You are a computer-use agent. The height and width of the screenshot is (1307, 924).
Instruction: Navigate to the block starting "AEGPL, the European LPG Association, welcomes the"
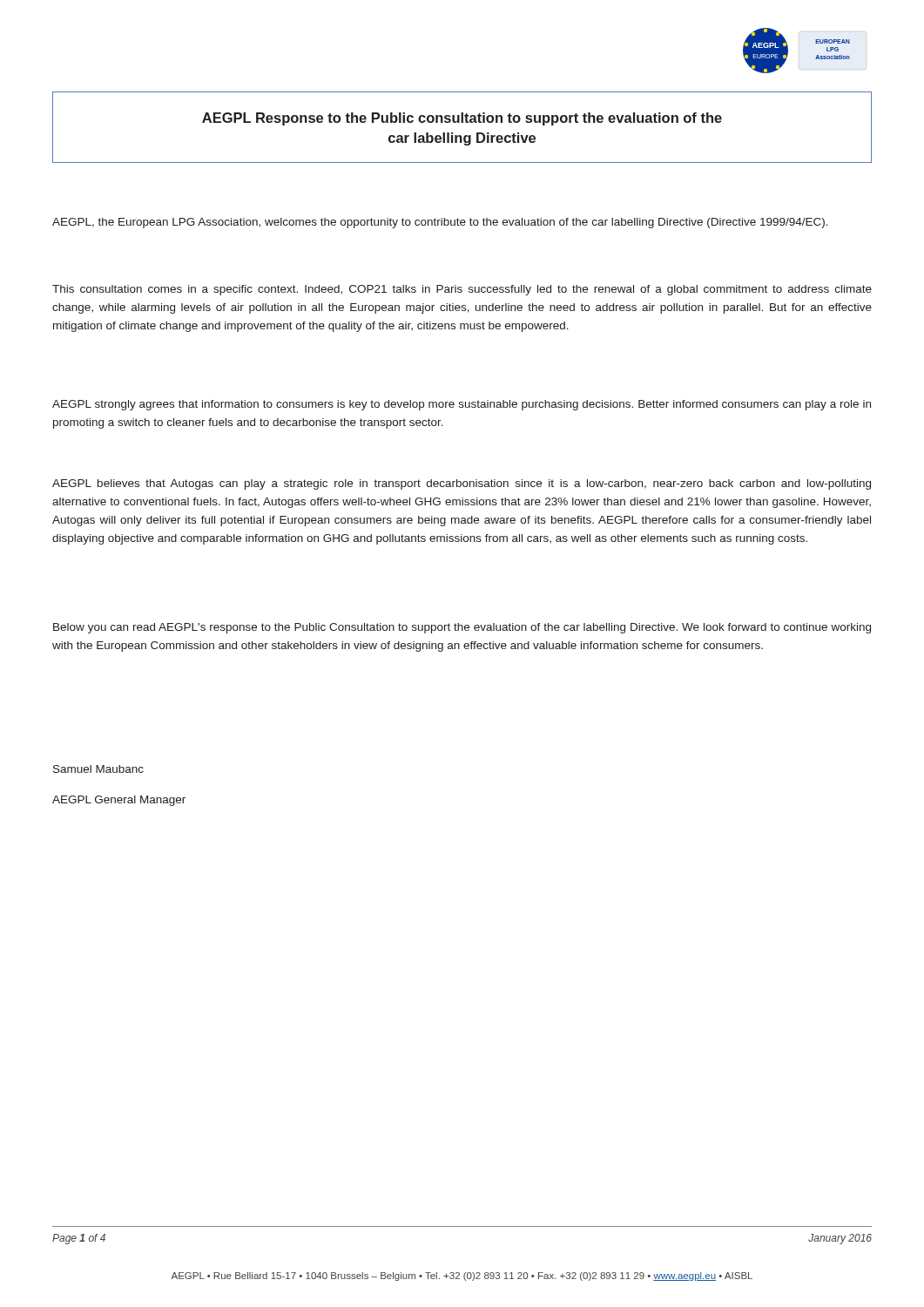coord(440,222)
